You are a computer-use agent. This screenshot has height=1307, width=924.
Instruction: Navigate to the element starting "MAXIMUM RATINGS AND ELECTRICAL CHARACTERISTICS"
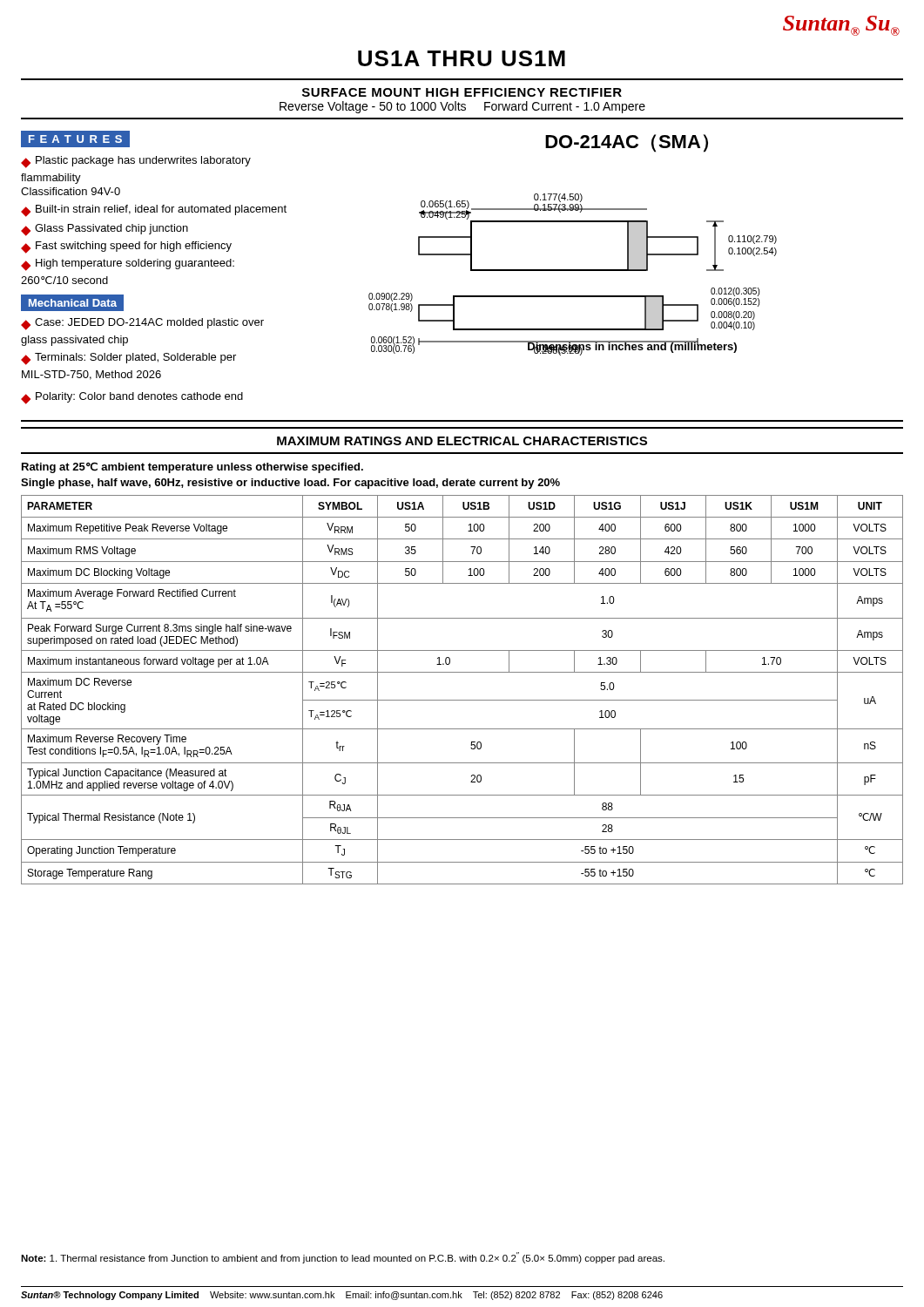point(462,440)
